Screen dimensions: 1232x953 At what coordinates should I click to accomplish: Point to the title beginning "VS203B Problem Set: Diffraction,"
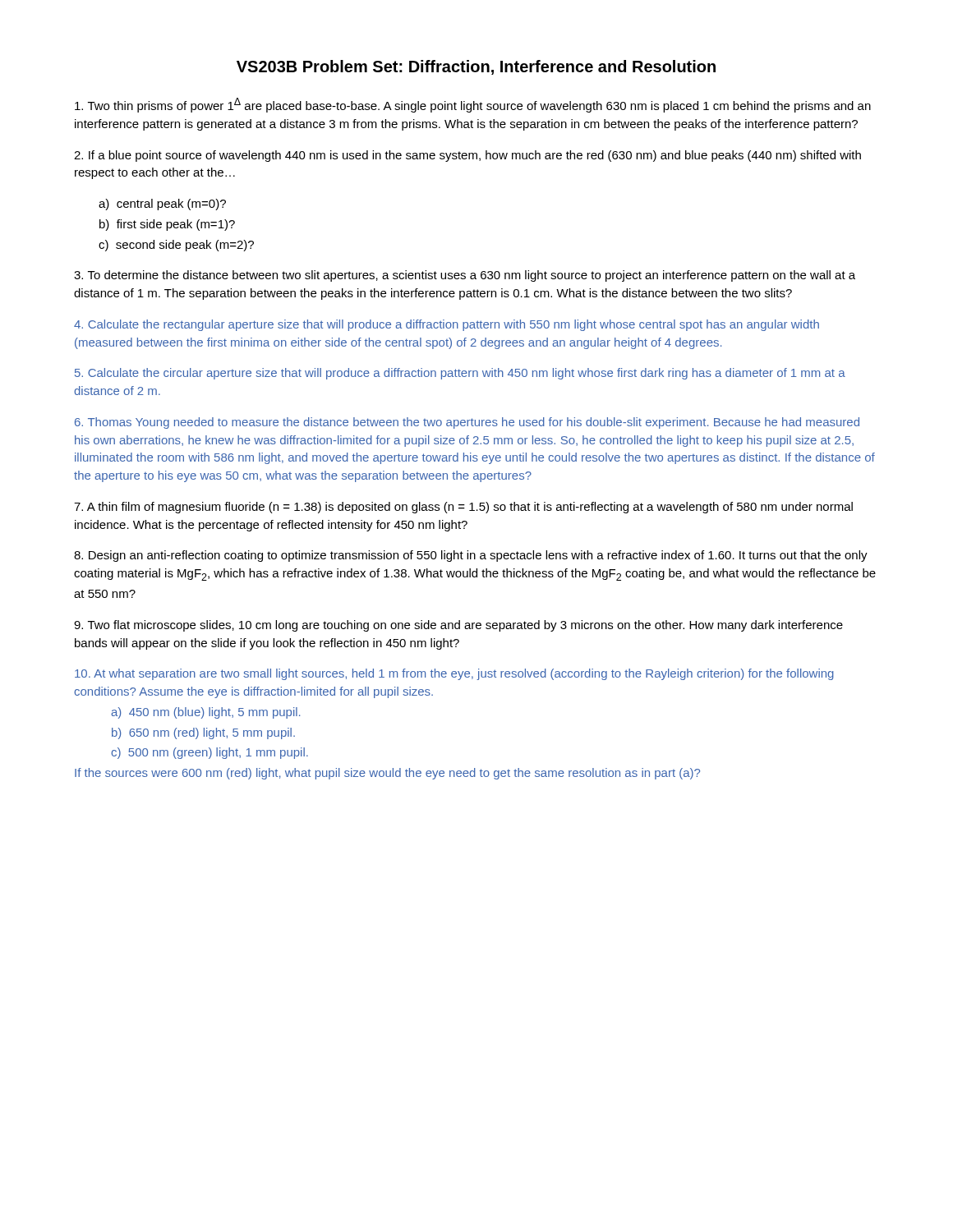(x=476, y=67)
